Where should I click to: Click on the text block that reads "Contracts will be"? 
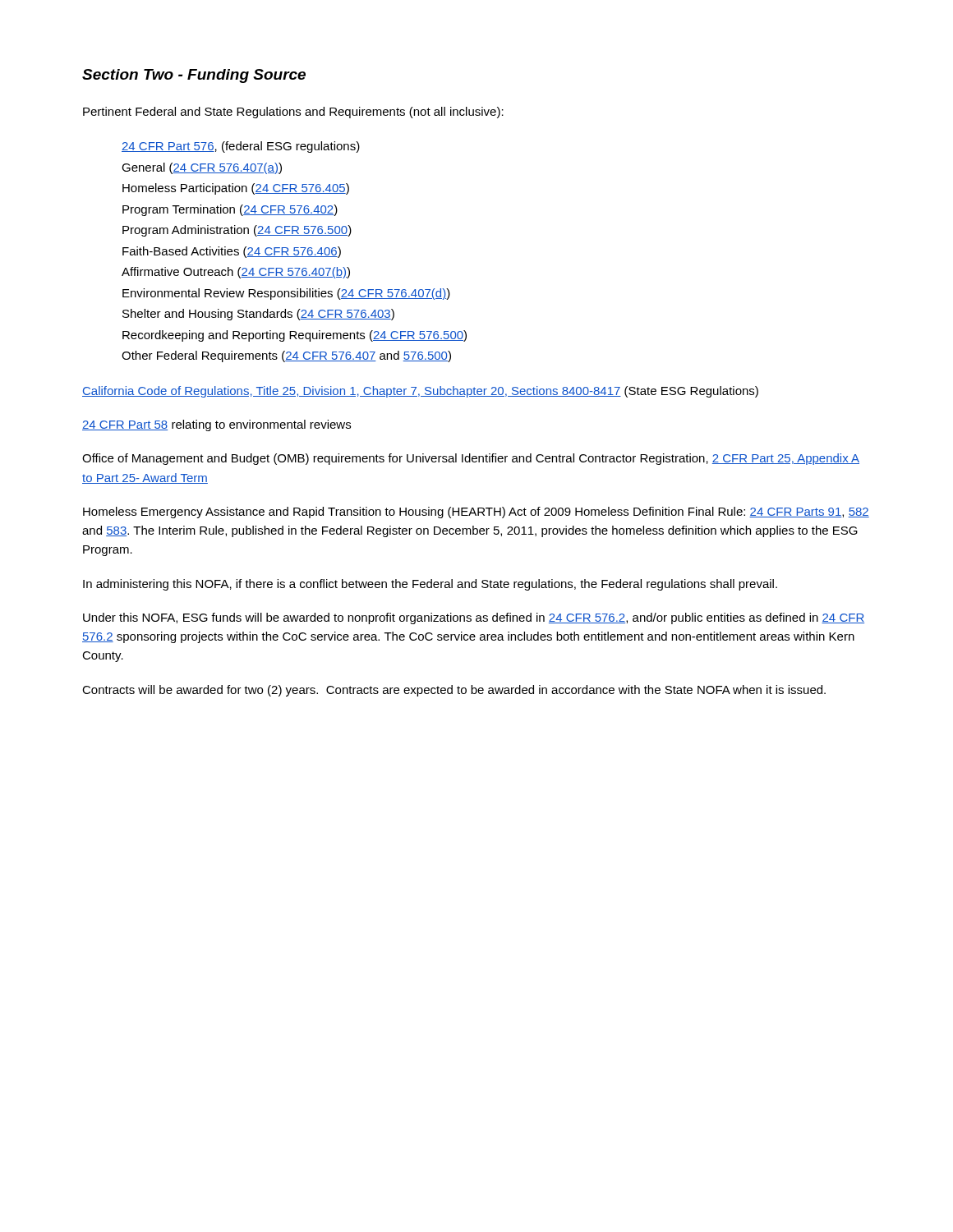[x=454, y=689]
